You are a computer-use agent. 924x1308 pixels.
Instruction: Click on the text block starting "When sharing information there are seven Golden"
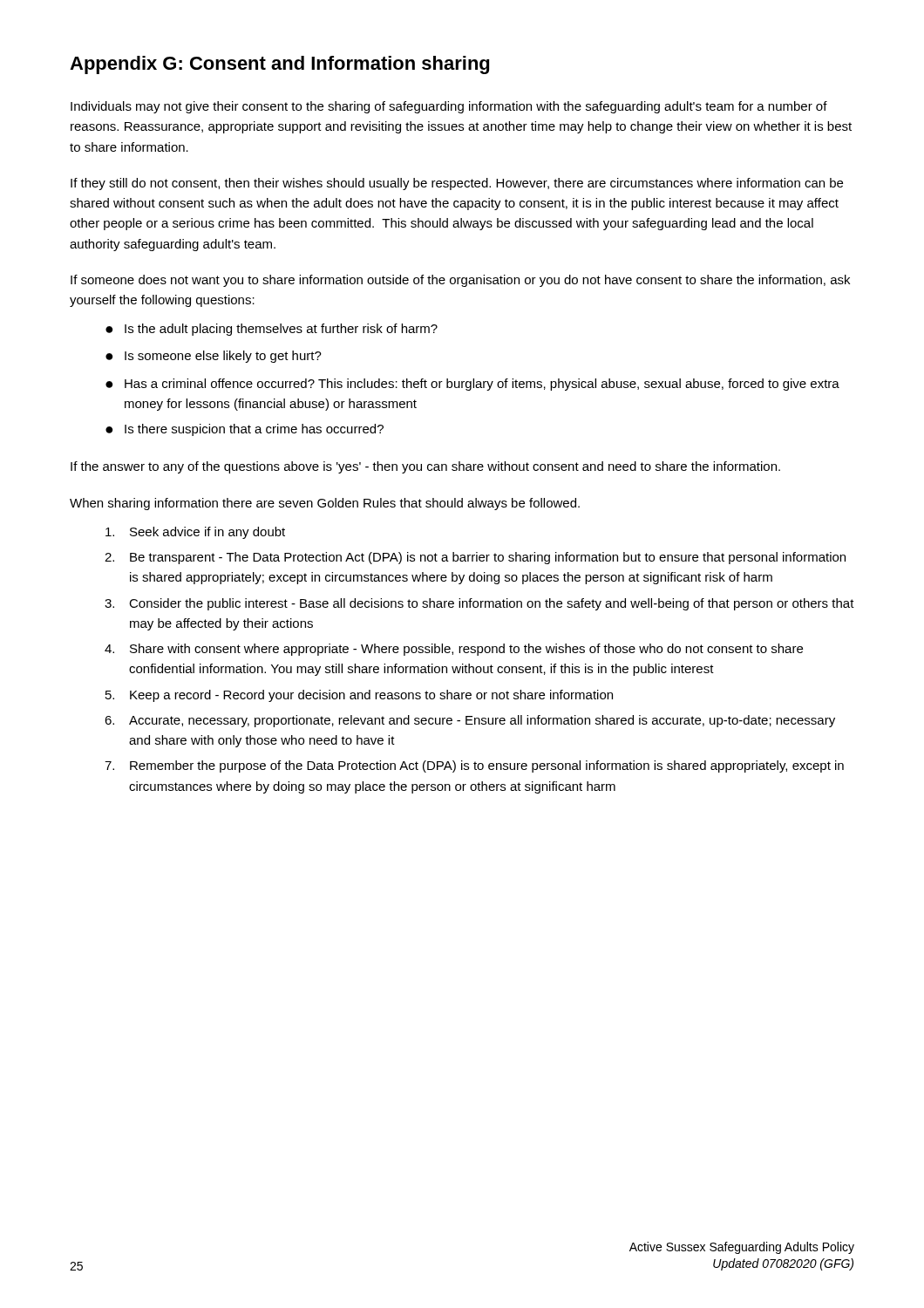point(325,502)
